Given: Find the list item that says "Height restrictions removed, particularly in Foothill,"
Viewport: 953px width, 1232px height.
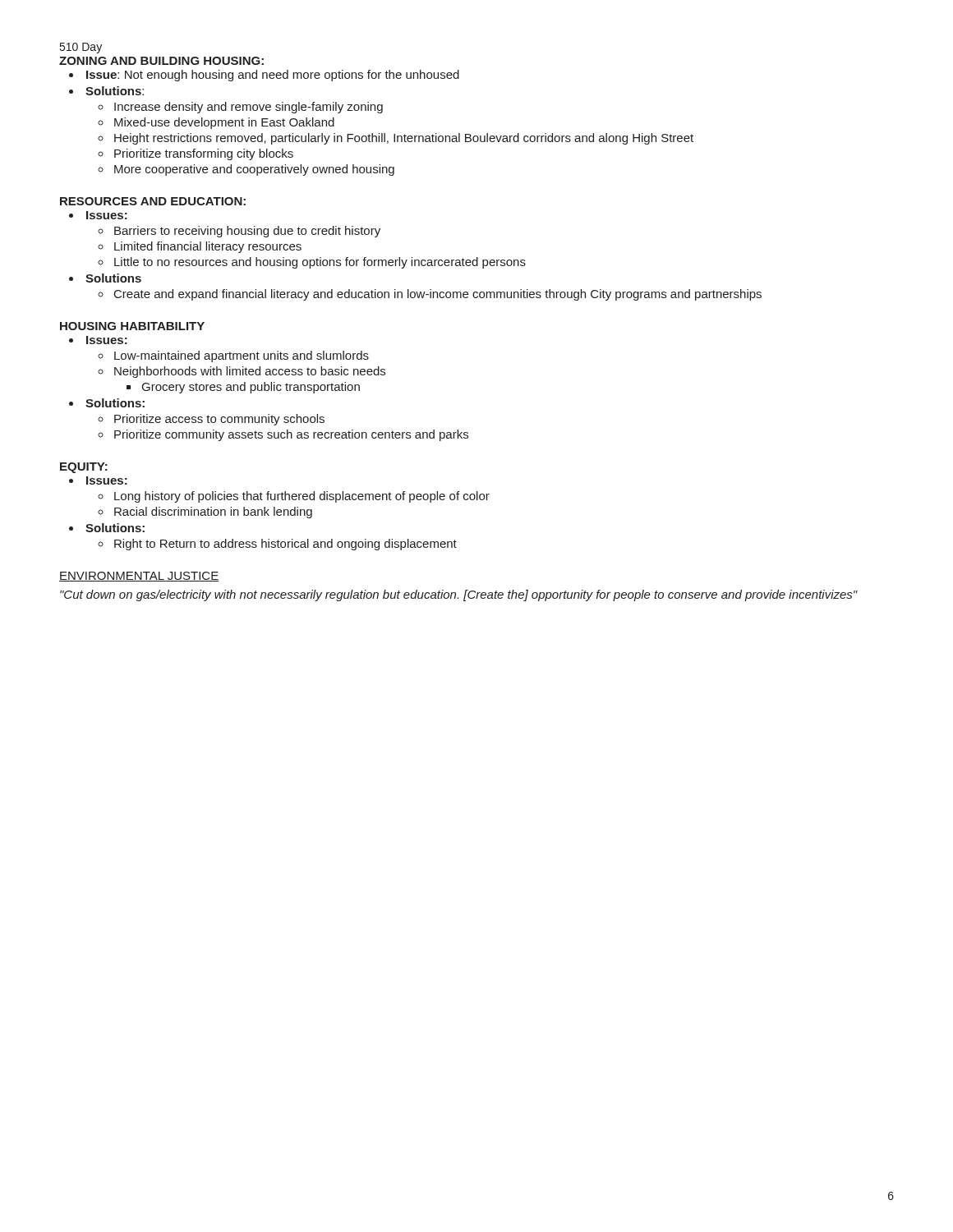Looking at the screenshot, I should click(403, 138).
